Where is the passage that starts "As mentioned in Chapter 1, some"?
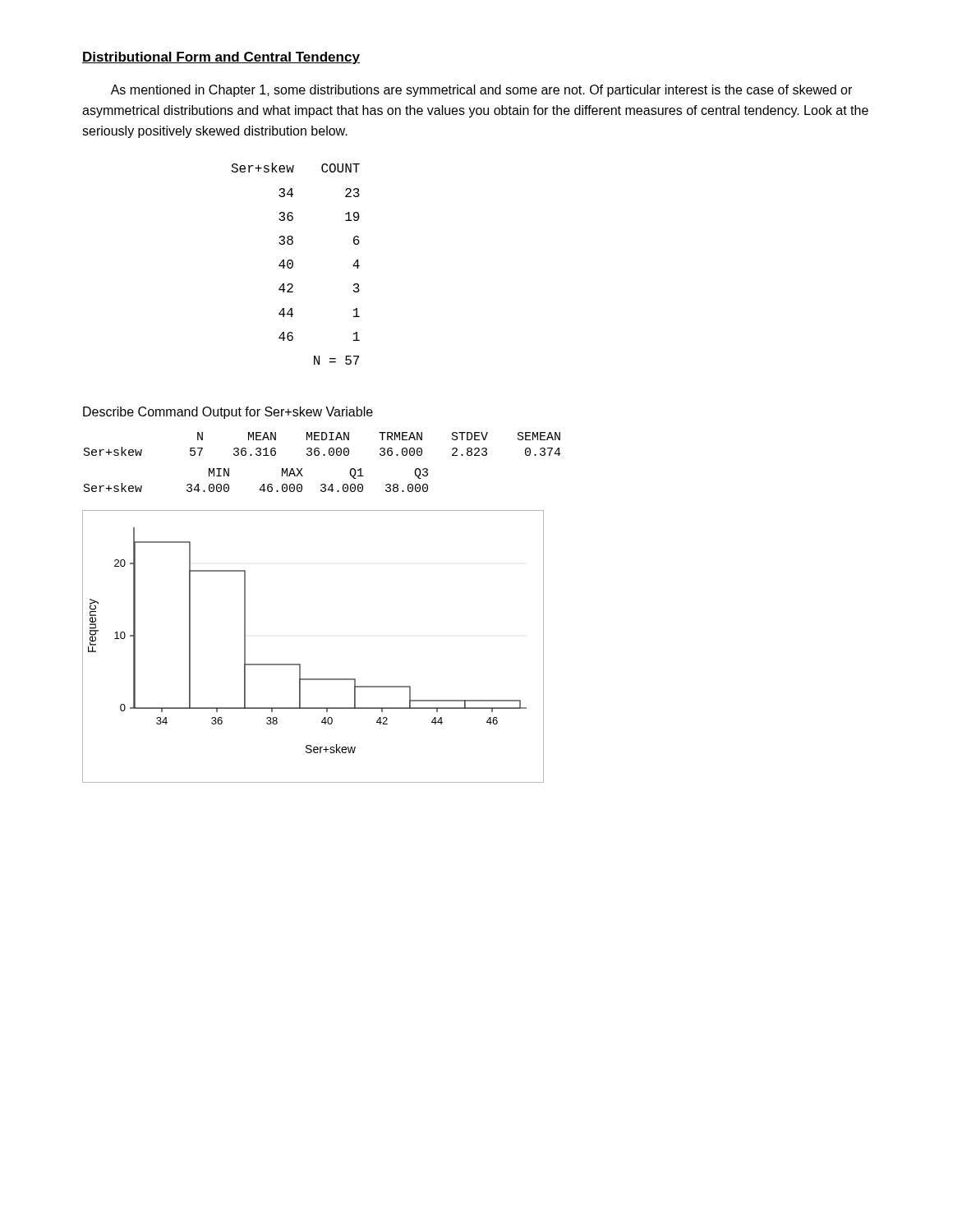The image size is (953, 1232). (x=475, y=110)
